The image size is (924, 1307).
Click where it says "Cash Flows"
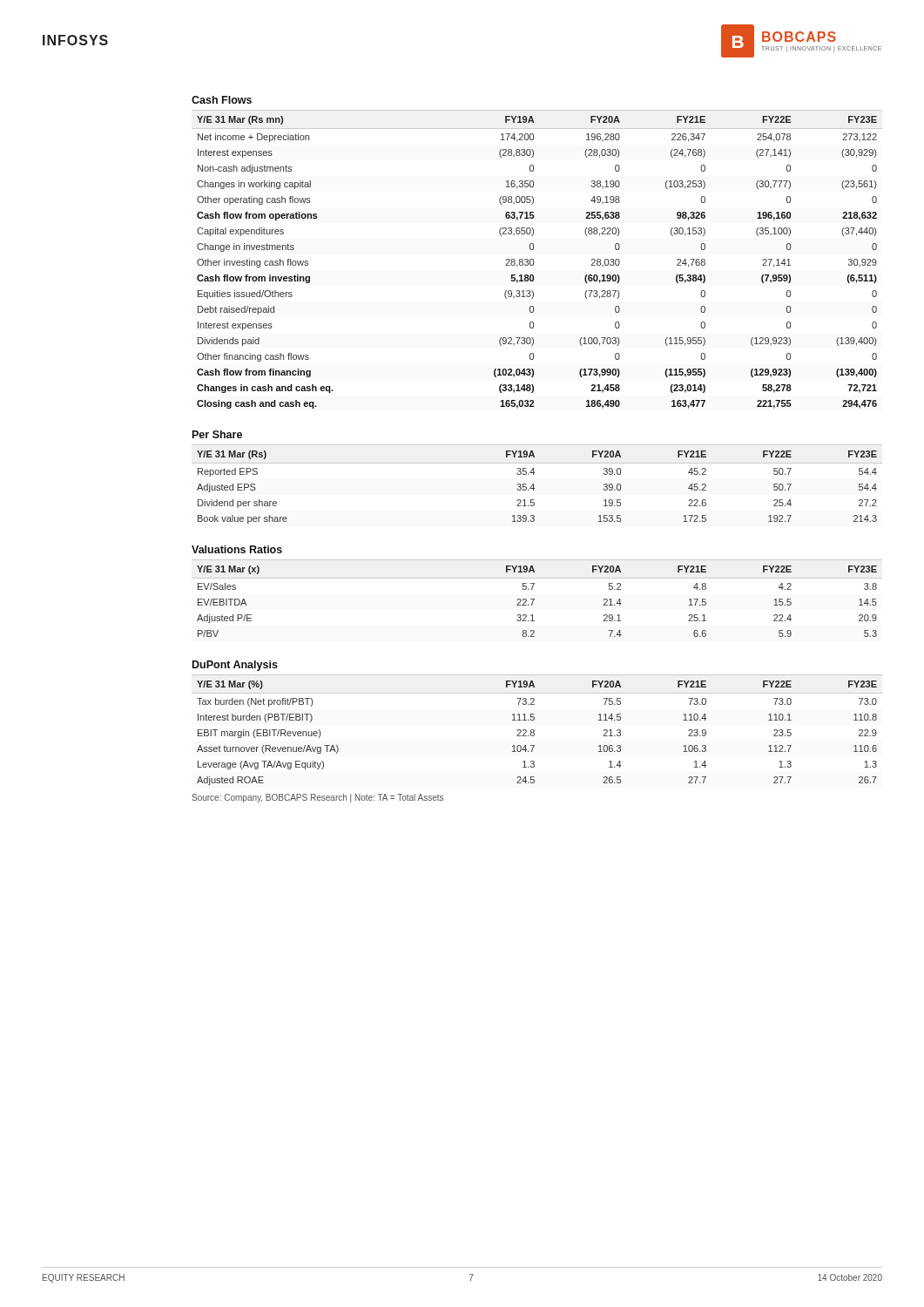pos(222,100)
